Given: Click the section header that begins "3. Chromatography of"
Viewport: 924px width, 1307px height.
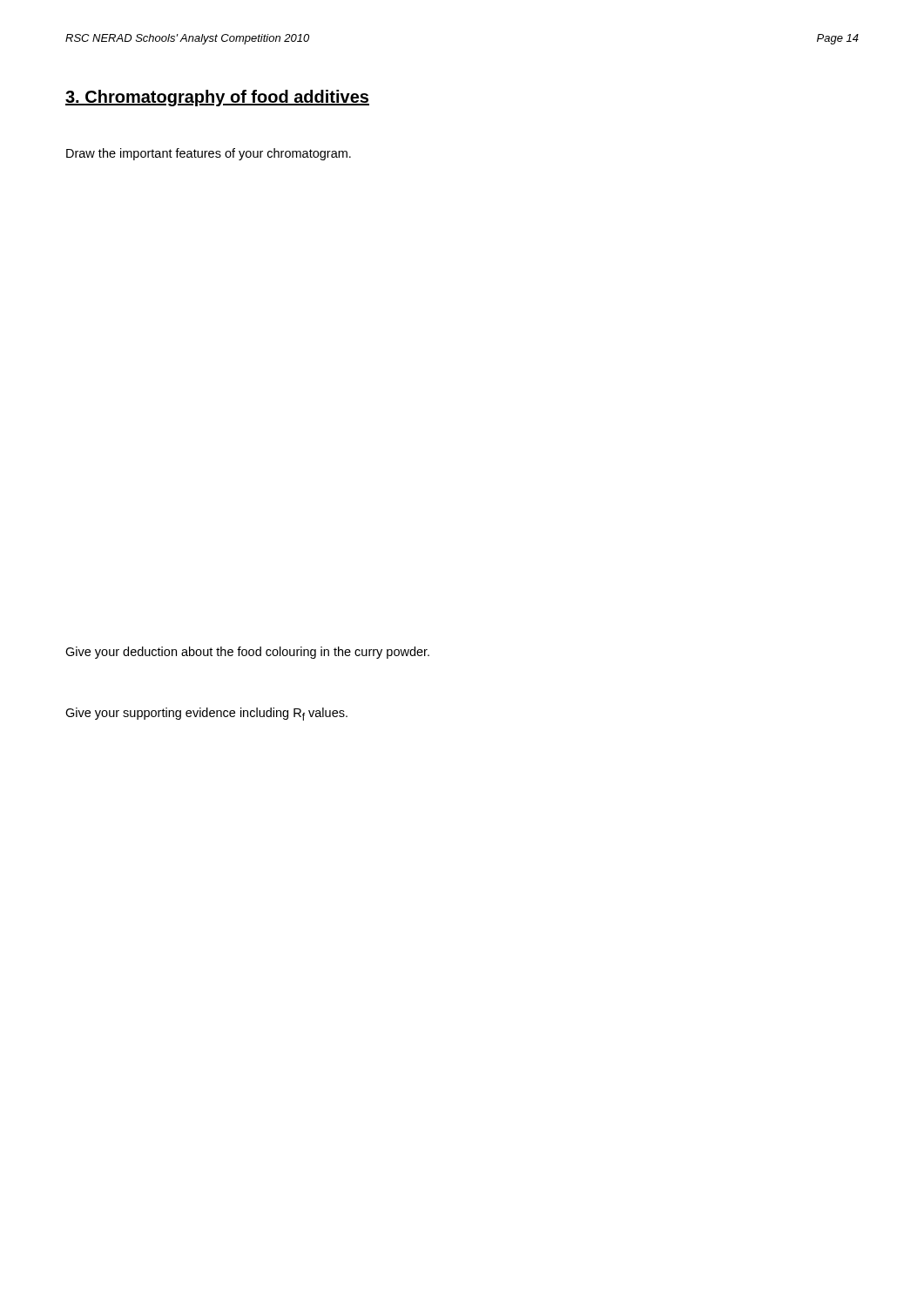Looking at the screenshot, I should click(217, 97).
